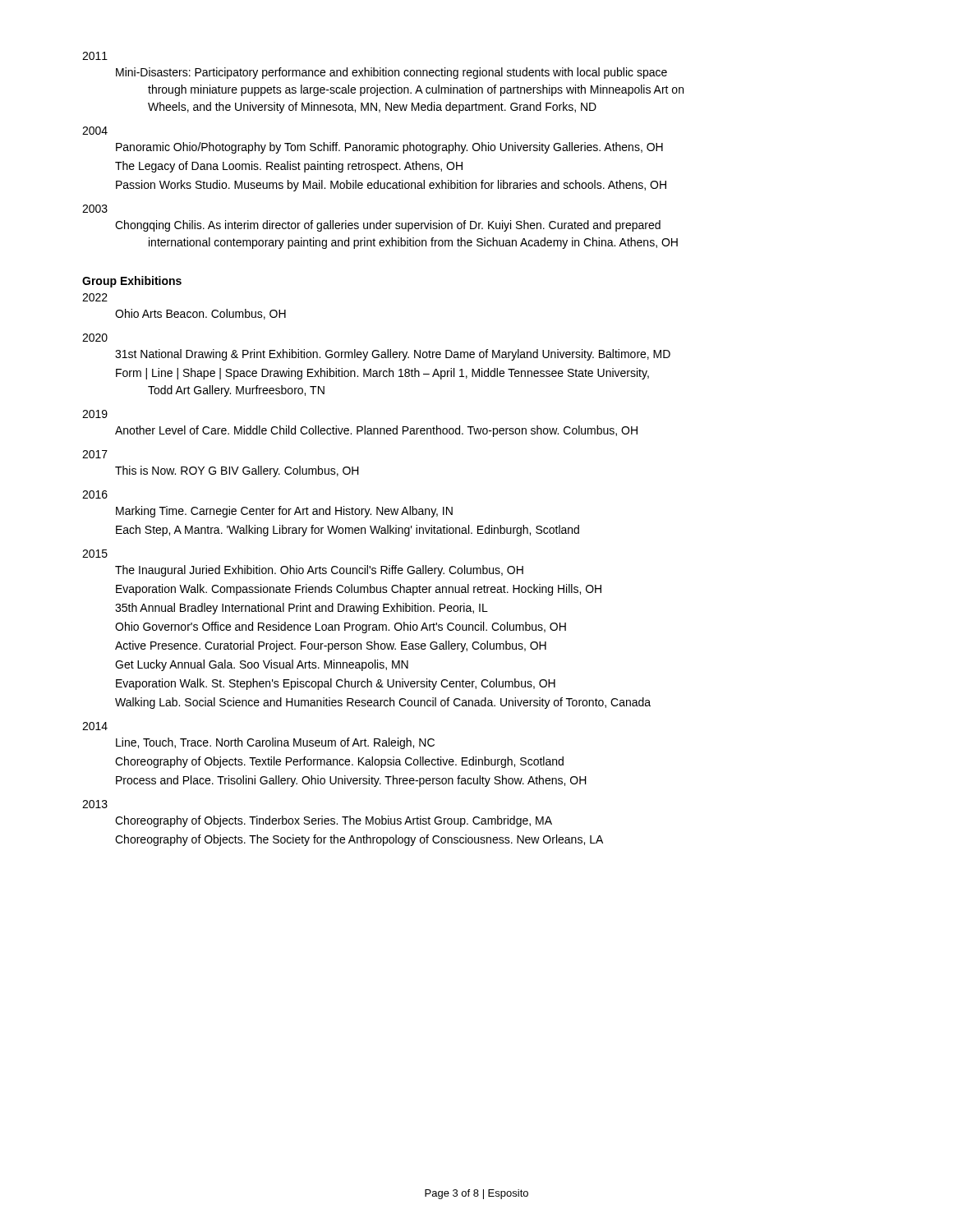Select the element starting "Ohio Arts Beacon. Columbus,"

coord(201,314)
